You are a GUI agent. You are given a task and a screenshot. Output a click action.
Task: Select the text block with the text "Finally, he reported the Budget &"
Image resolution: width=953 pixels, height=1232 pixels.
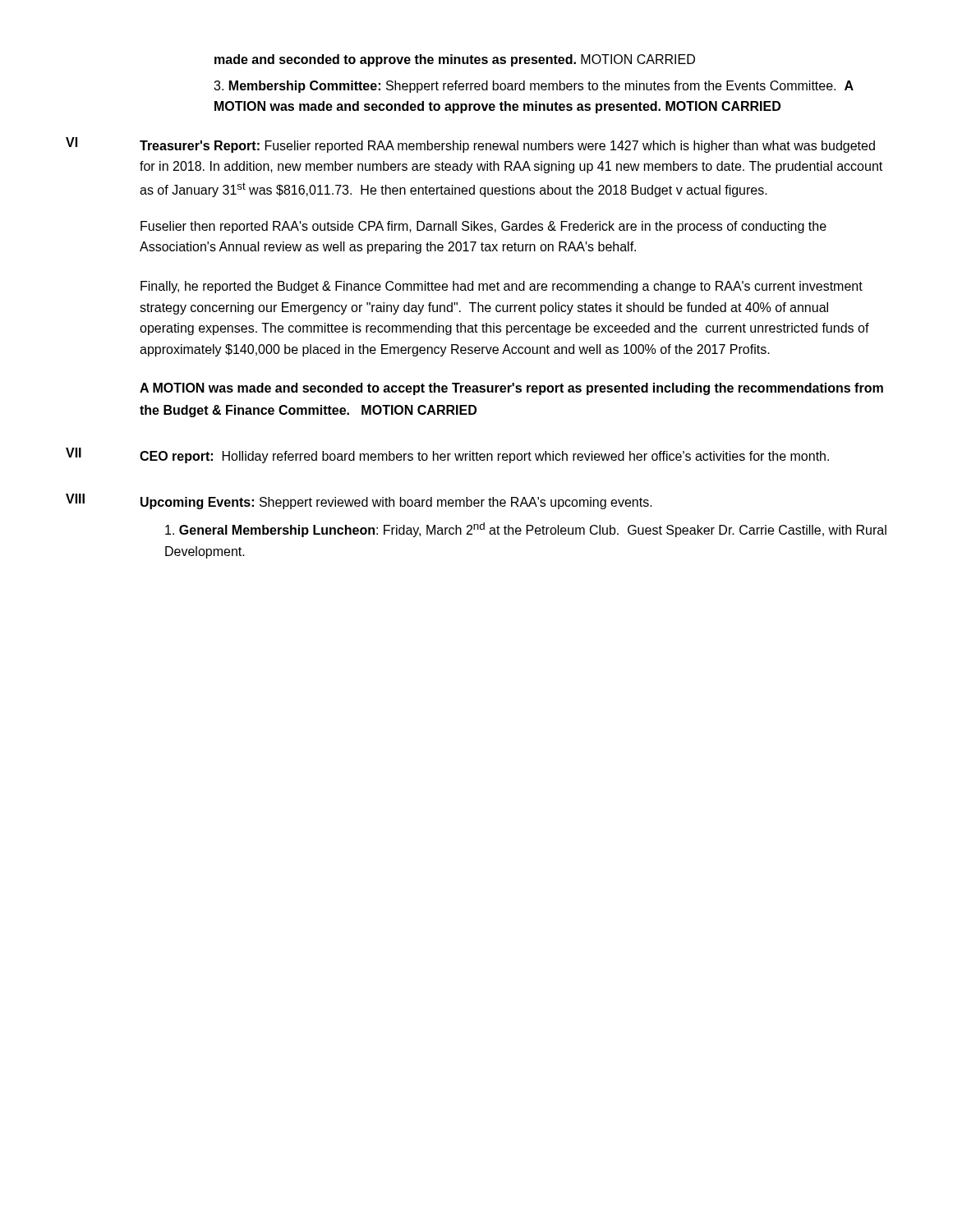pos(504,318)
